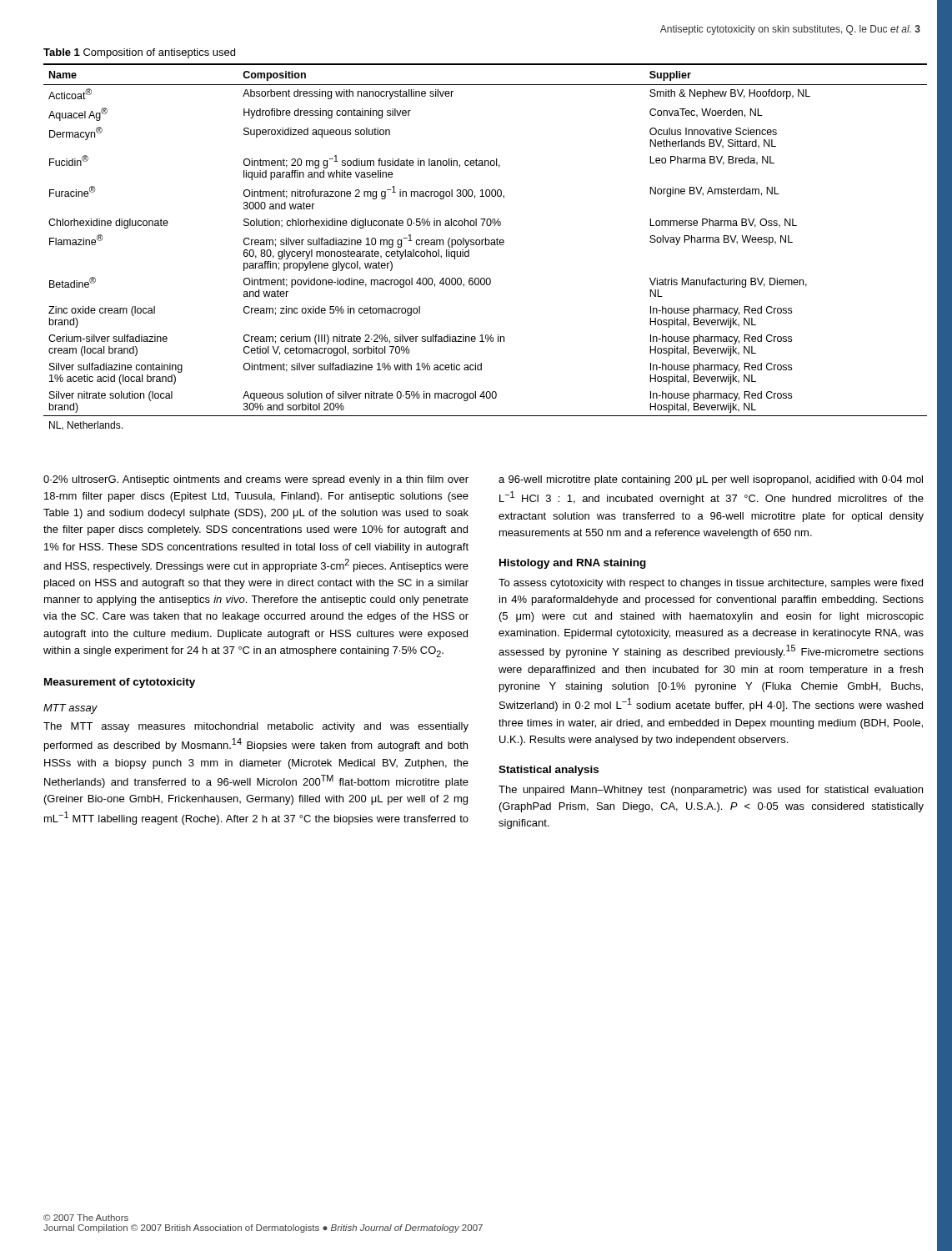This screenshot has height=1251, width=952.
Task: Click on the block starting "The MTT assay measures"
Action: (x=257, y=480)
